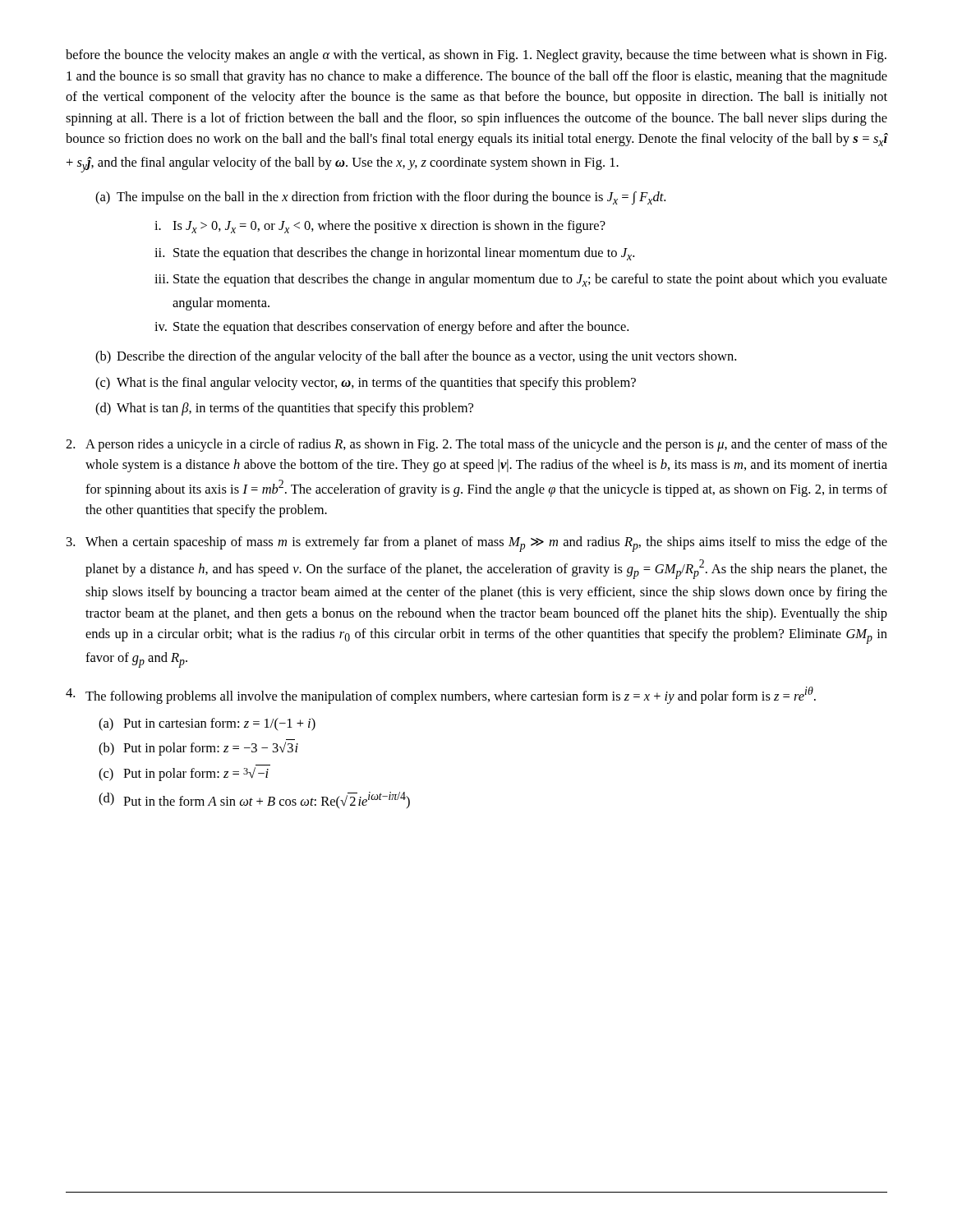The width and height of the screenshot is (953, 1232).
Task: Select the list item that reads "i. Is Jx"
Action: 380,227
